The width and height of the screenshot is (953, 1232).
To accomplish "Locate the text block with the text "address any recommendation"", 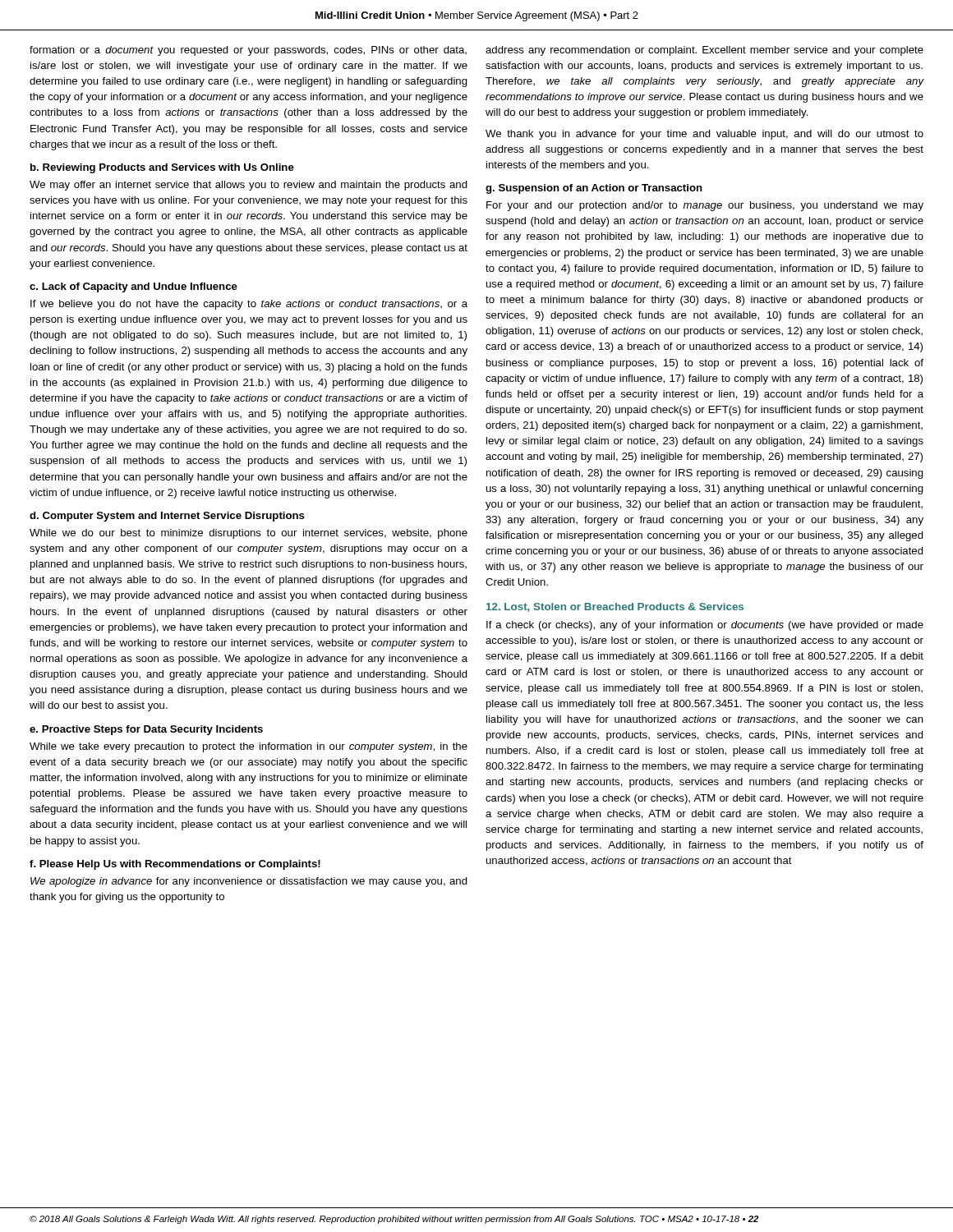I will [x=705, y=107].
